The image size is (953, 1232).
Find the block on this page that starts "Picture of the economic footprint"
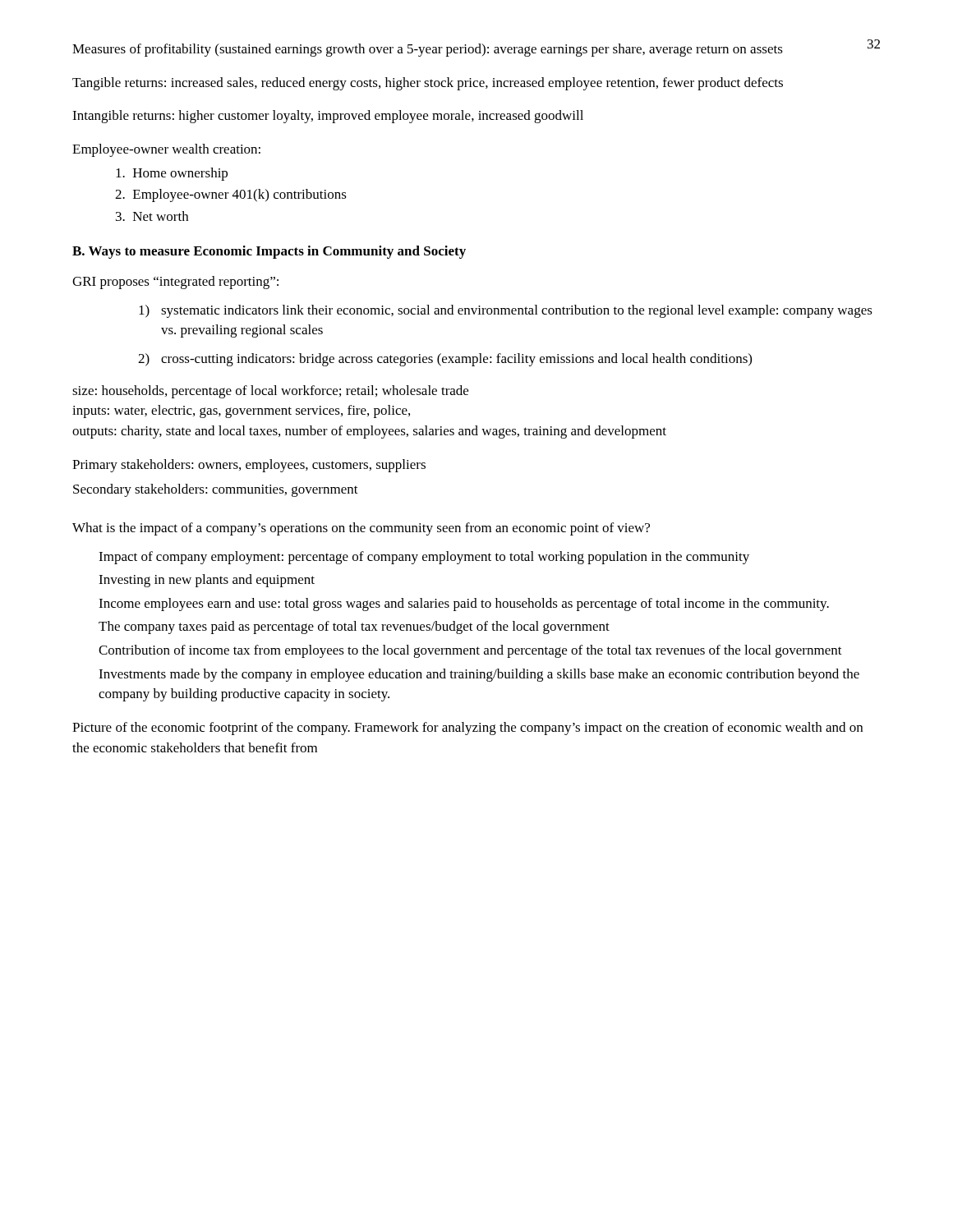[468, 737]
